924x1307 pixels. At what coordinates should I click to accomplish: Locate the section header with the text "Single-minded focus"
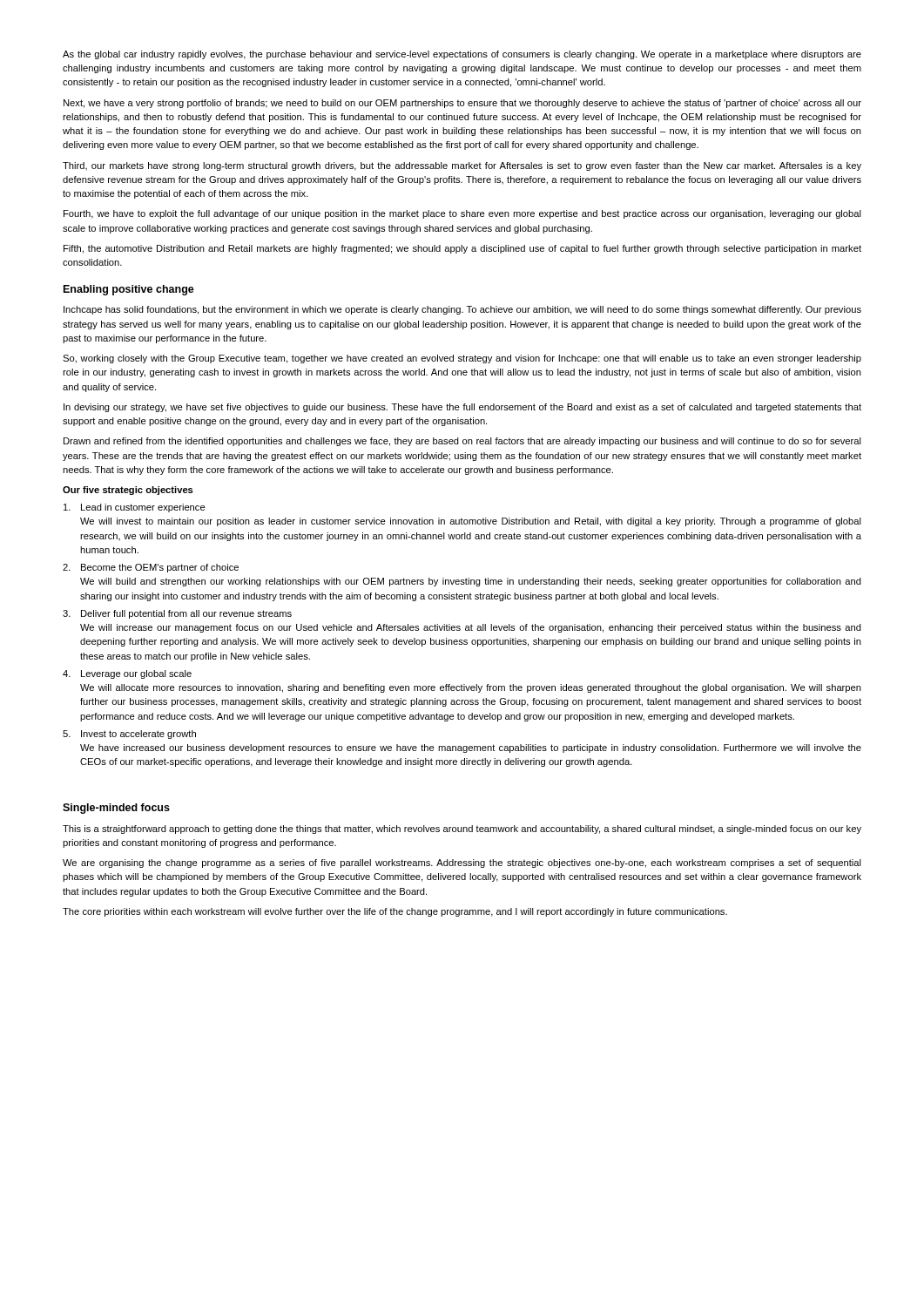coord(116,809)
